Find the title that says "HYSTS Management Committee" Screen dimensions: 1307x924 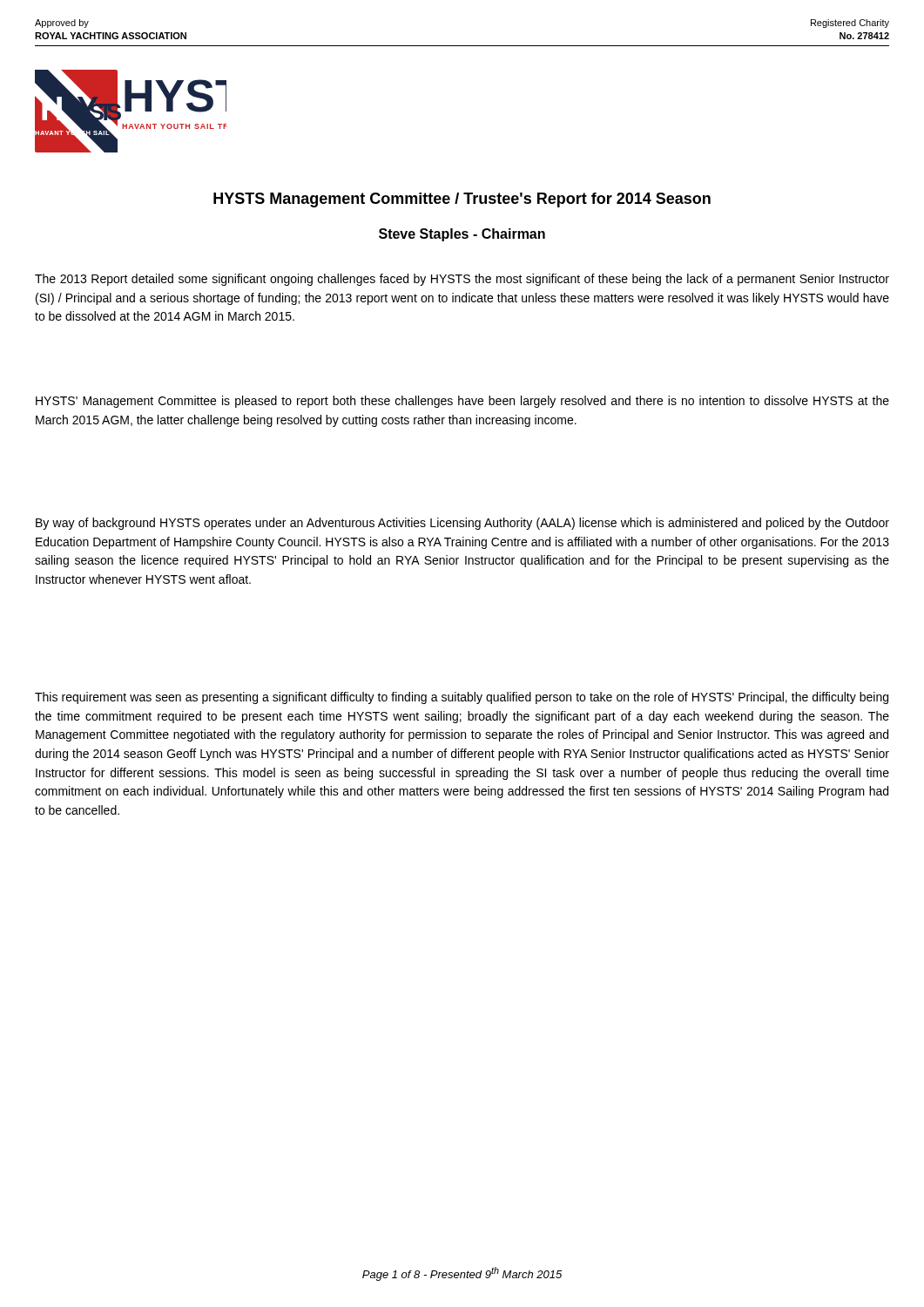coord(462,199)
